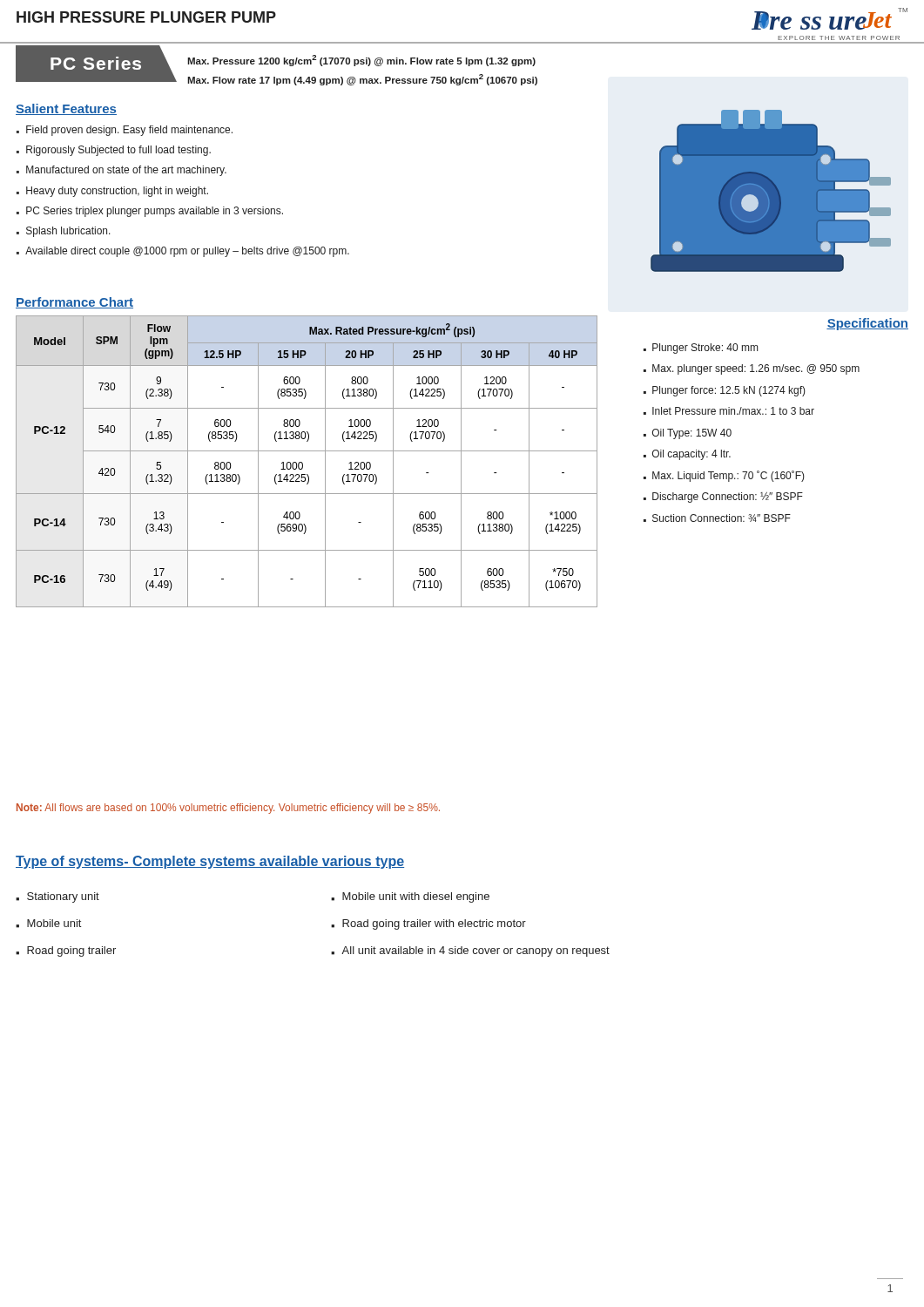The width and height of the screenshot is (924, 1307).
Task: Find the text block starting "Note: All flows are based"
Action: tap(228, 808)
